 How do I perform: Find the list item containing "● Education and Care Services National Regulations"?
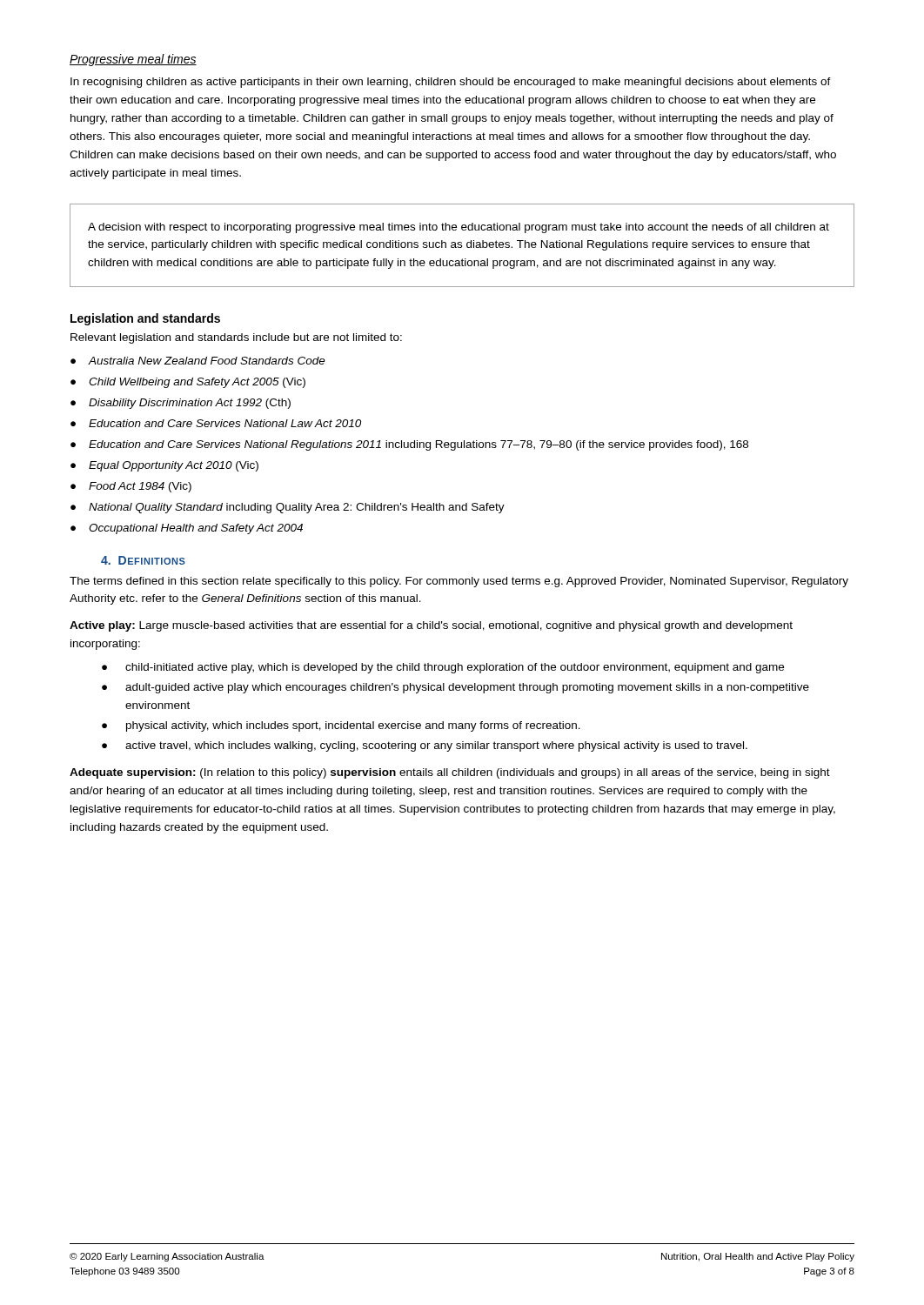[x=409, y=445]
